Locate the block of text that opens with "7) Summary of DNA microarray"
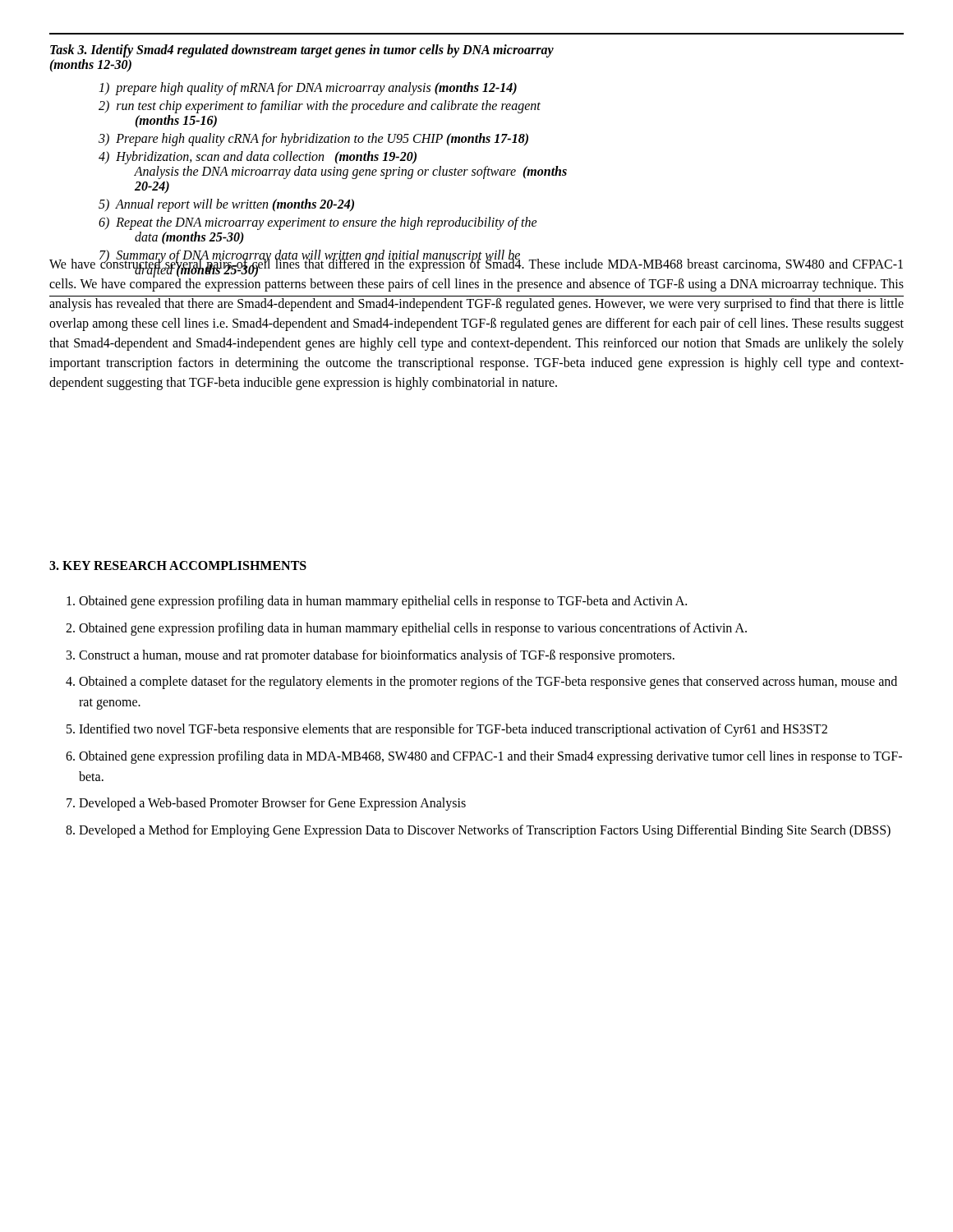Image resolution: width=953 pixels, height=1232 pixels. tap(501, 263)
